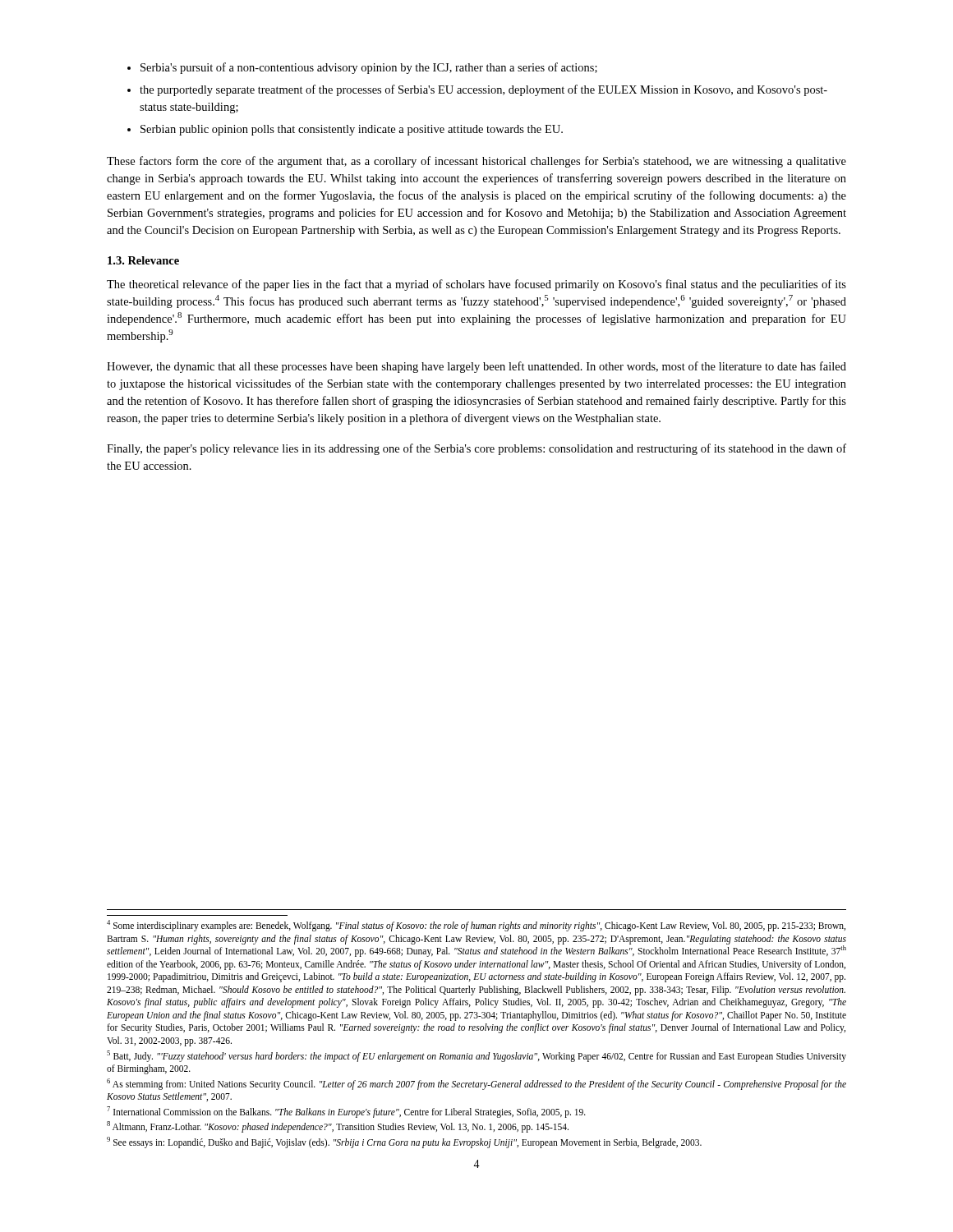Screen dimensions: 1232x953
Task: Point to the passage starting "5 Batt, Judy. "'Fuzzy statehood' versus hard"
Action: tap(476, 1063)
